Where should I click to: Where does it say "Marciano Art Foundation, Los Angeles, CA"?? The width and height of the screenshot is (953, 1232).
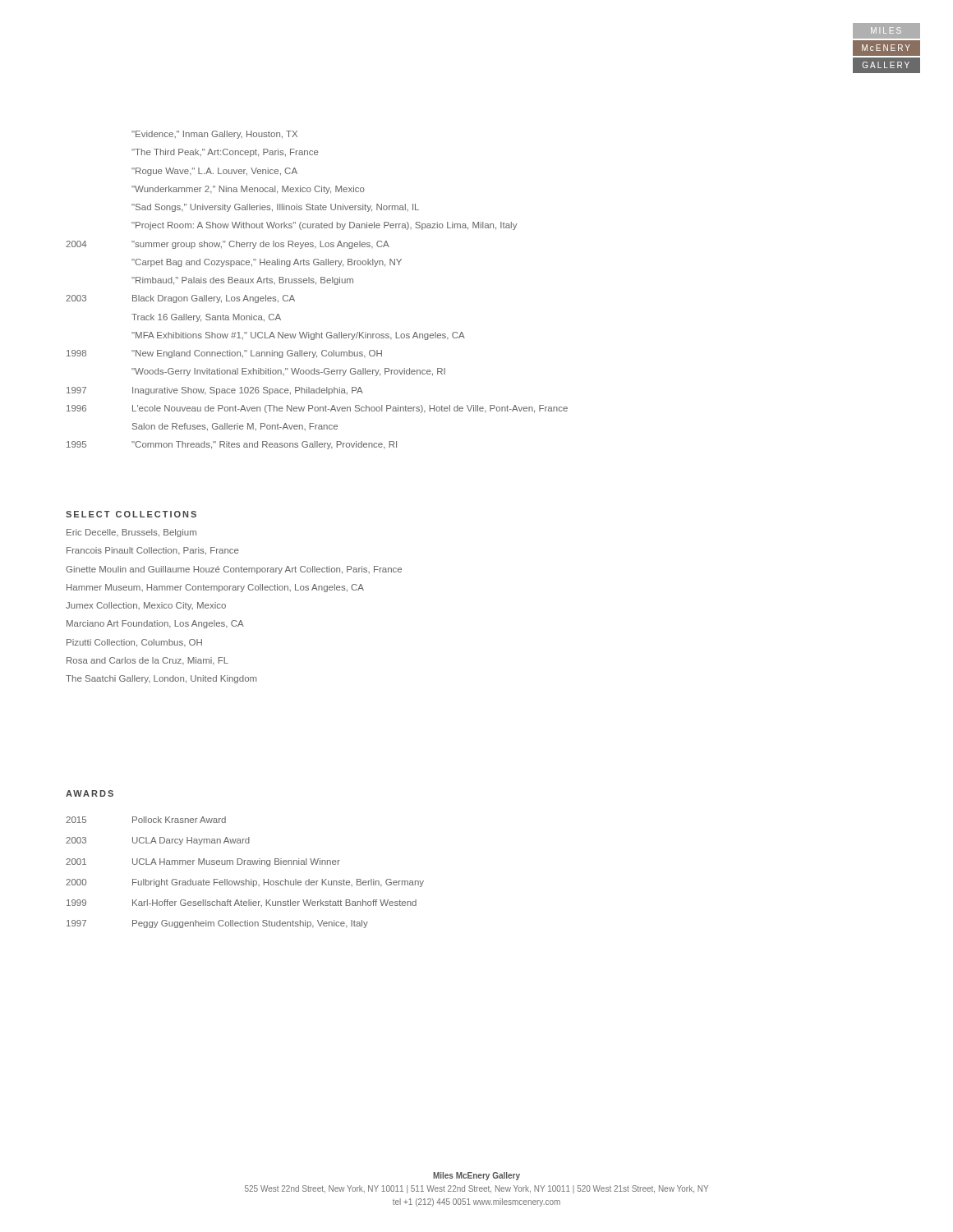(155, 624)
